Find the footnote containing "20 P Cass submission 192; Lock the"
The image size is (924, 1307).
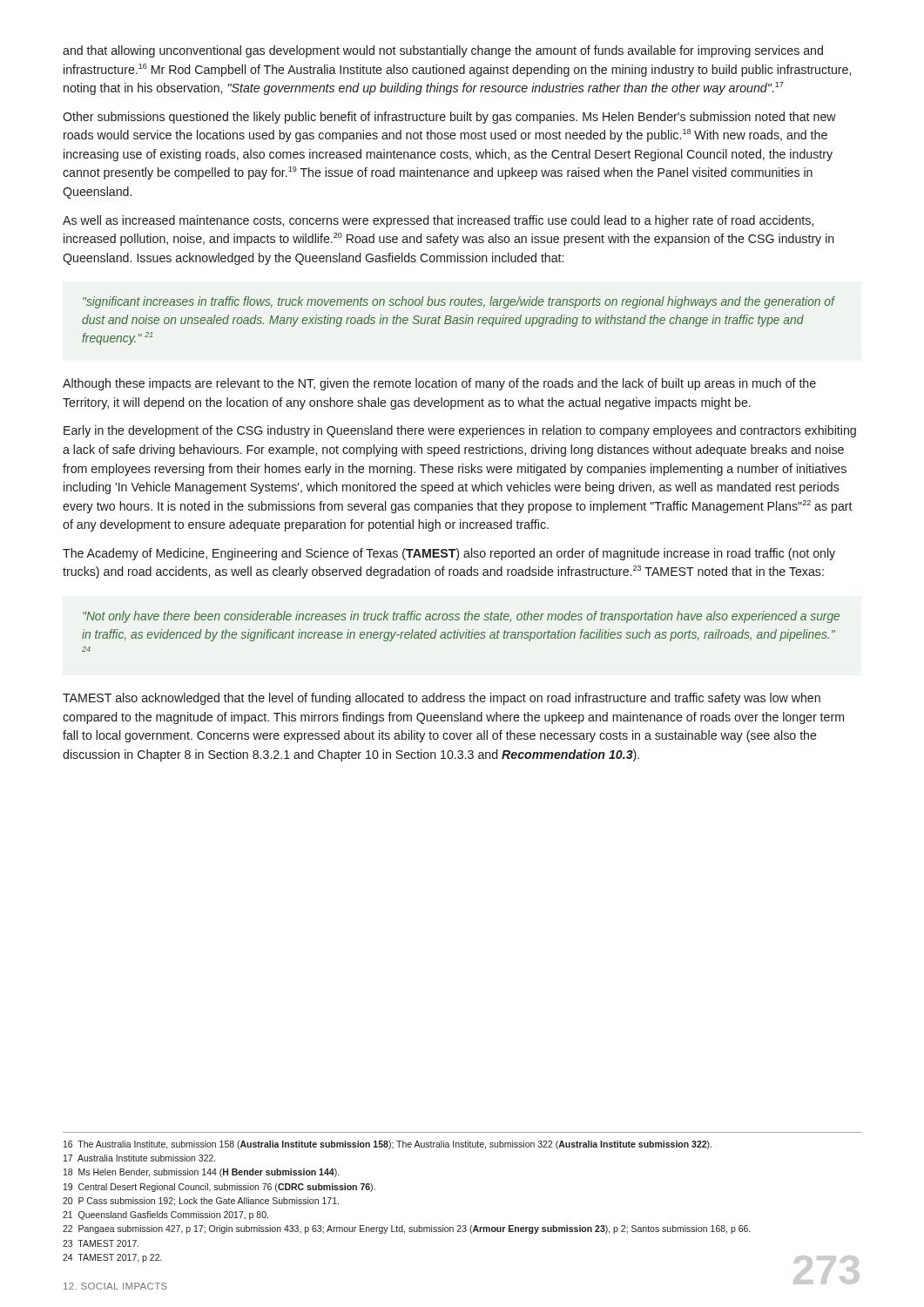pyautogui.click(x=201, y=1201)
